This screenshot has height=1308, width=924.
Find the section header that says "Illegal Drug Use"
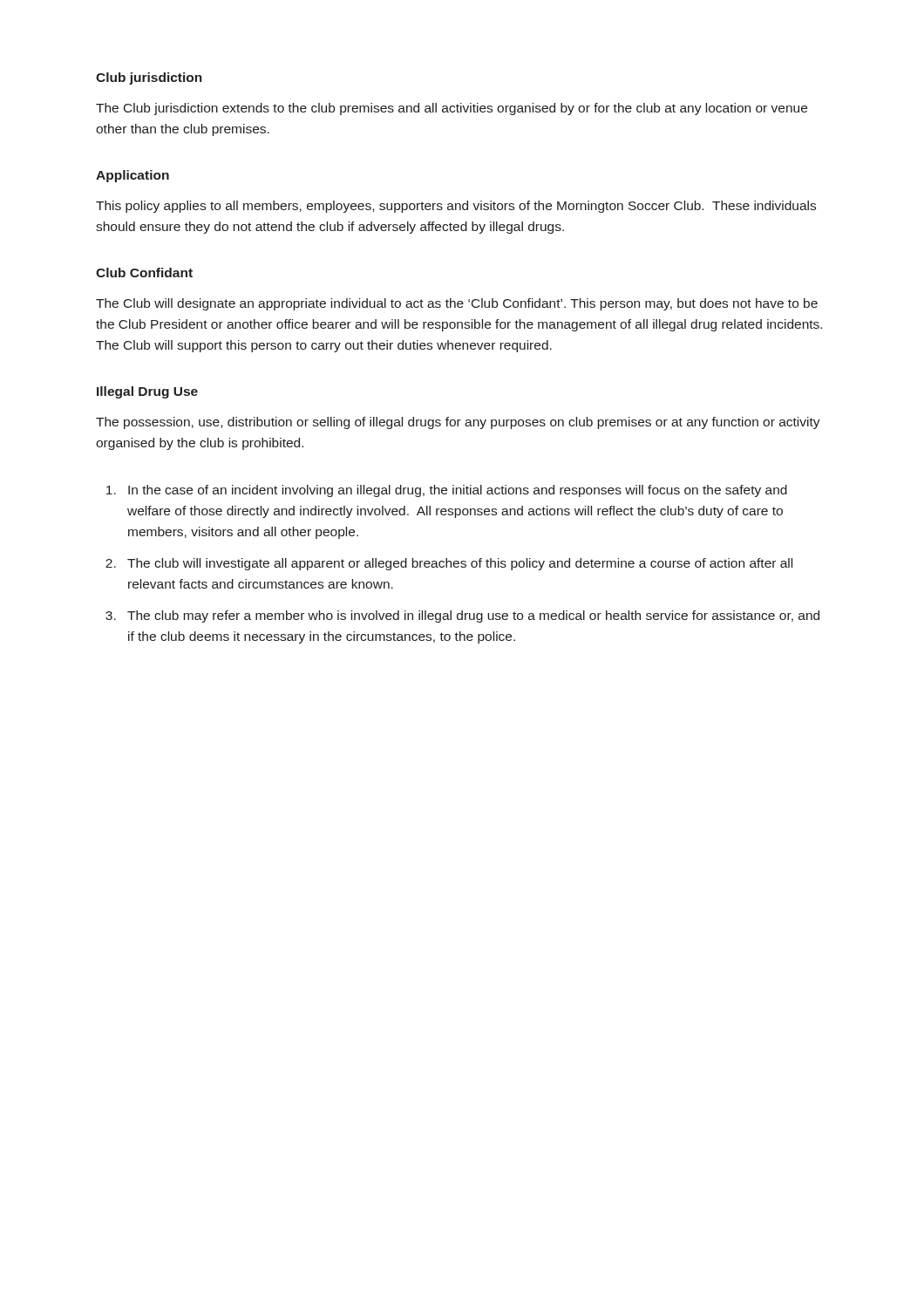tap(147, 391)
